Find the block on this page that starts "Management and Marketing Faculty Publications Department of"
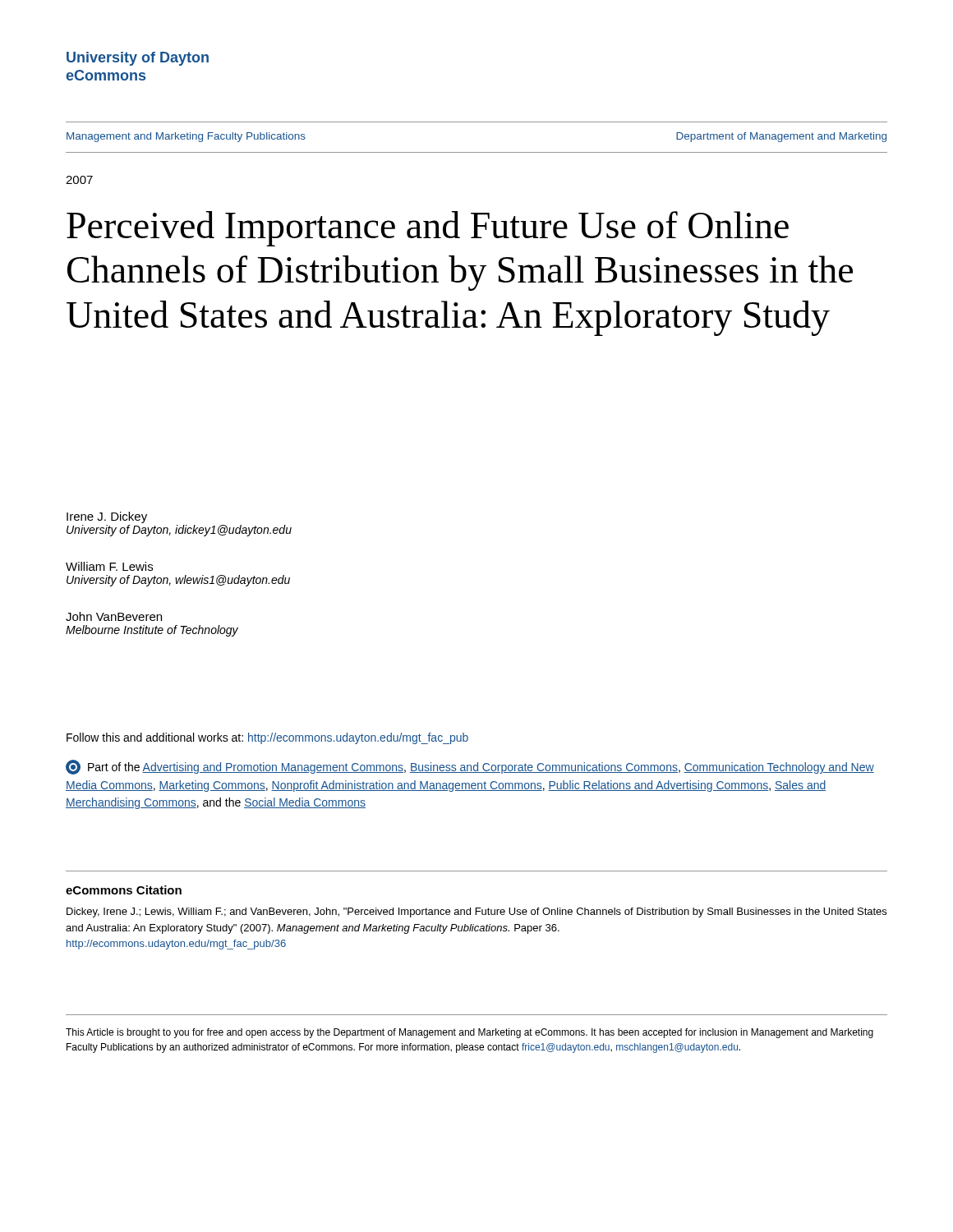This screenshot has width=953, height=1232. point(182,137)
